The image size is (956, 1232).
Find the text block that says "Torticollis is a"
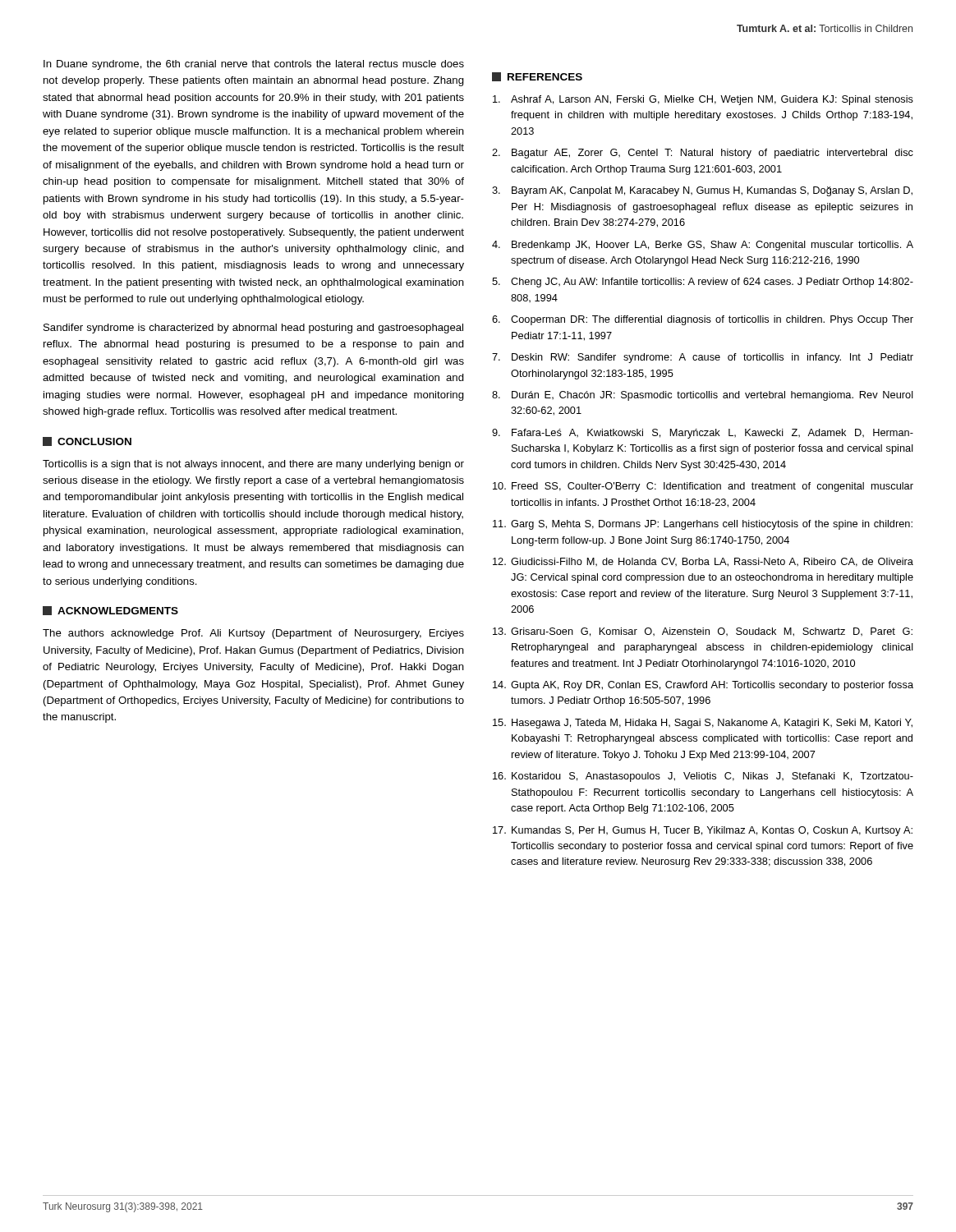(x=253, y=522)
